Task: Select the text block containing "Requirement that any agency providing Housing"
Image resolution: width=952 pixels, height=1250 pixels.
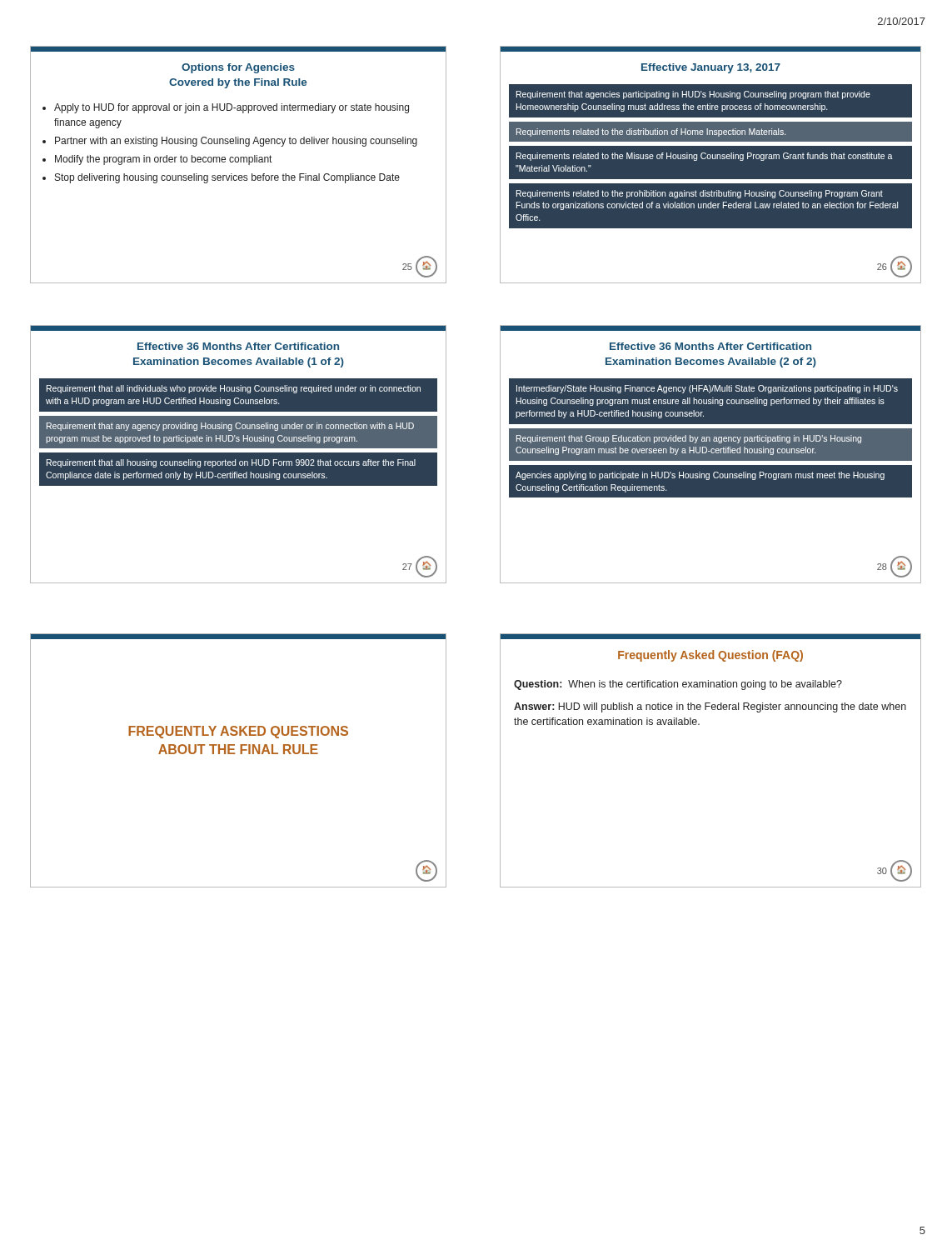Action: point(230,432)
